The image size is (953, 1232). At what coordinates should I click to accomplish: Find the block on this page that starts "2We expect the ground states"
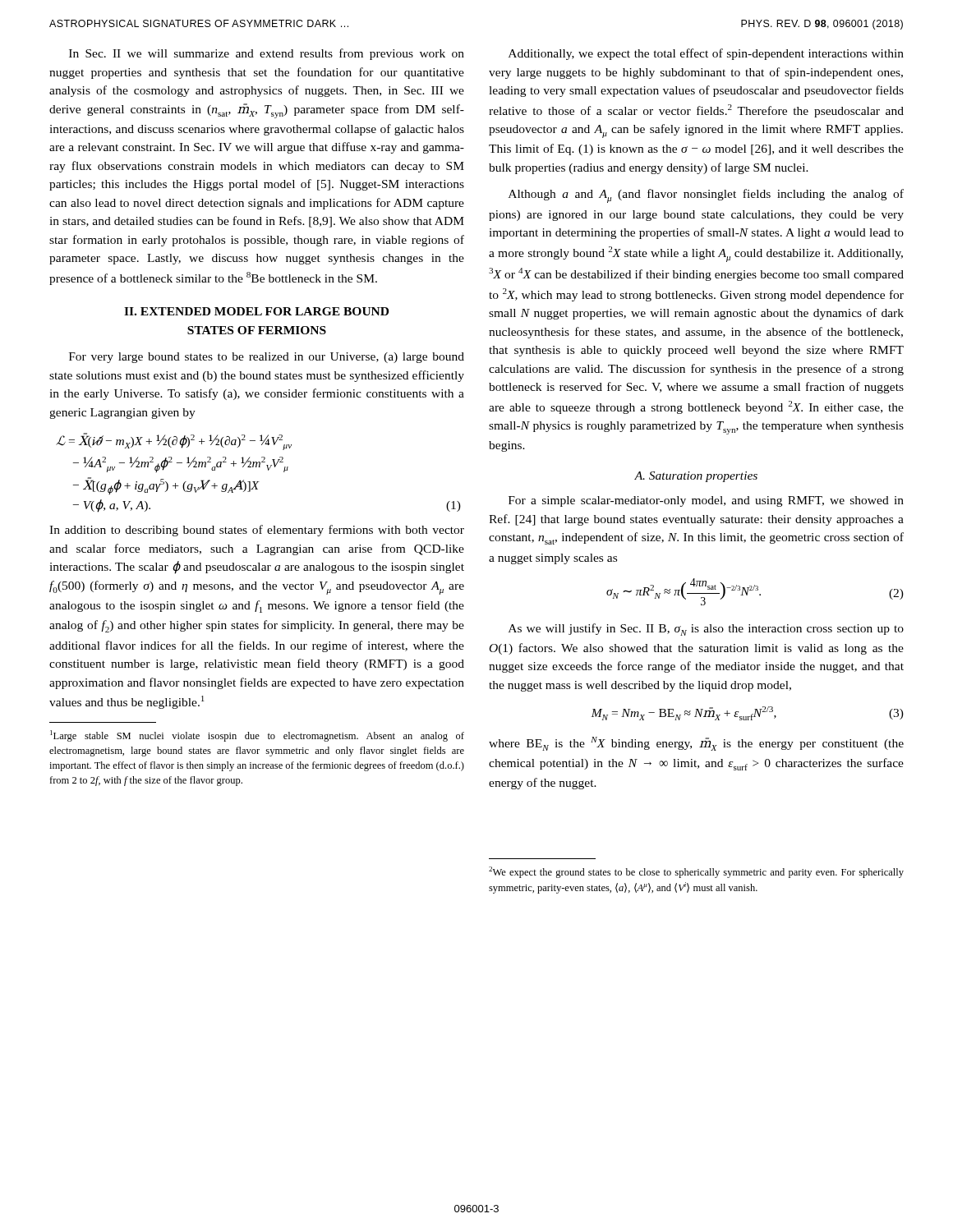point(696,880)
